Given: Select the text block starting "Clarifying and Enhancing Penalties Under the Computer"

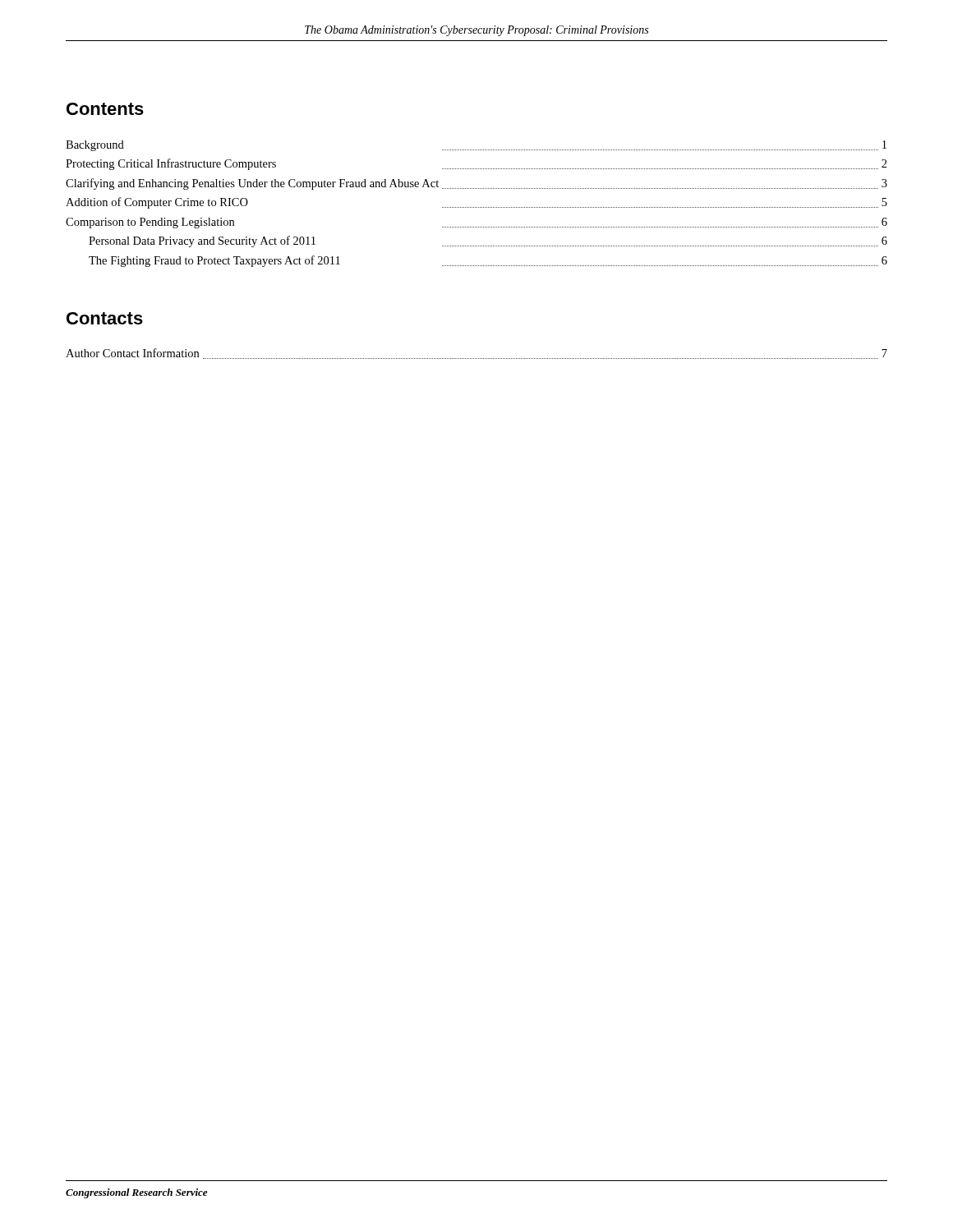Looking at the screenshot, I should pos(476,183).
